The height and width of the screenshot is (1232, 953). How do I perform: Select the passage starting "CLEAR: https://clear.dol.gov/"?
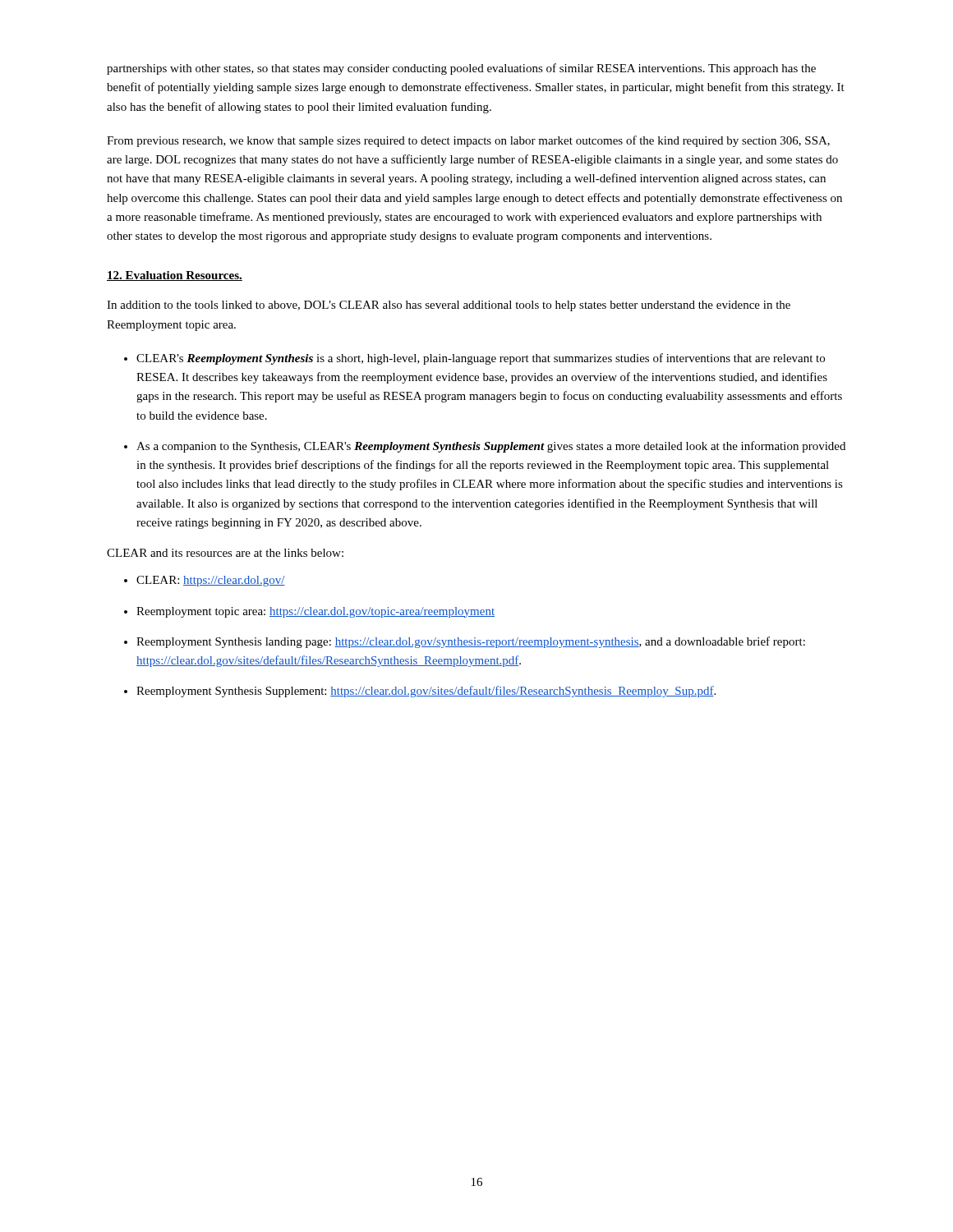pos(210,580)
